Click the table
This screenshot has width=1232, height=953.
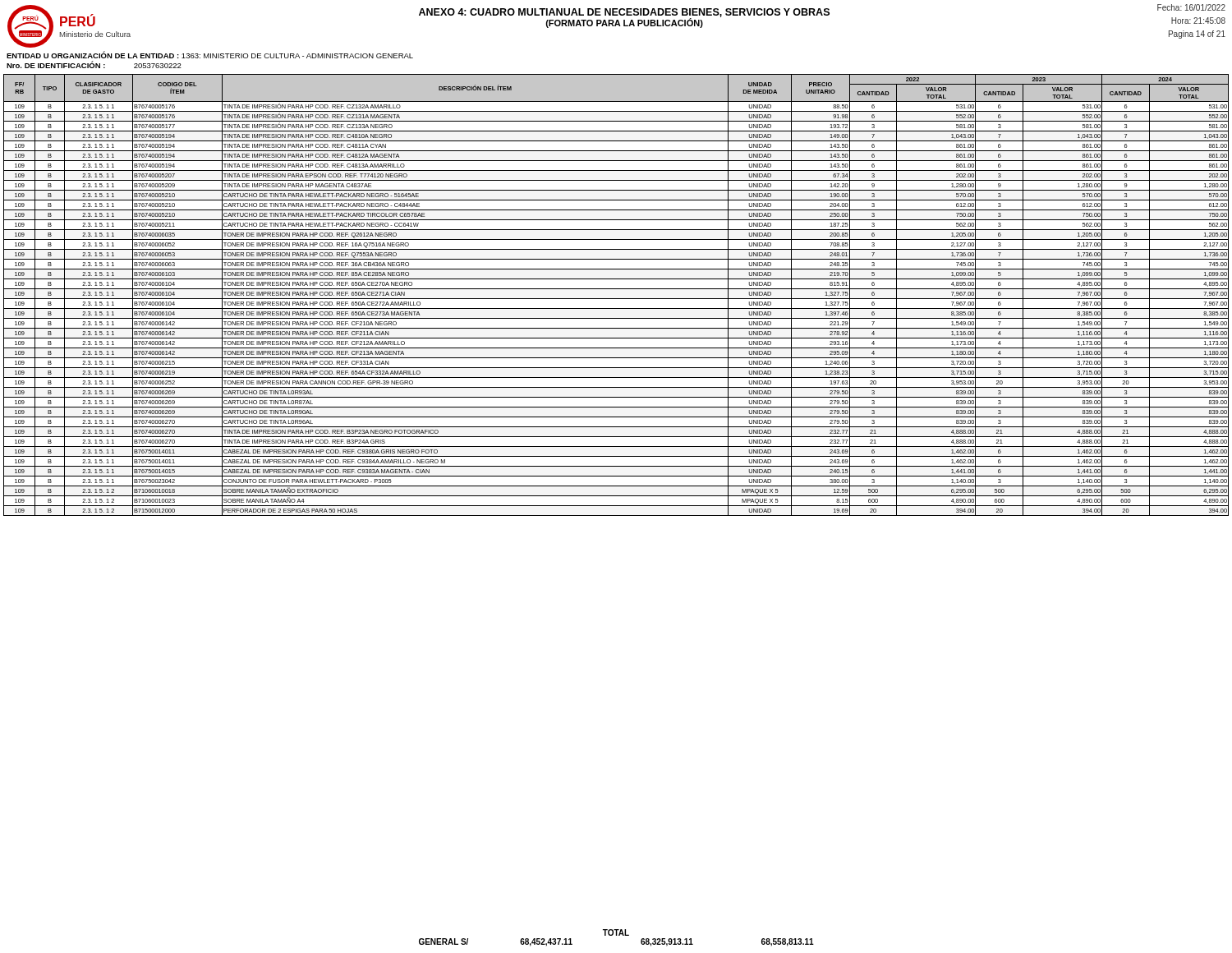616,495
